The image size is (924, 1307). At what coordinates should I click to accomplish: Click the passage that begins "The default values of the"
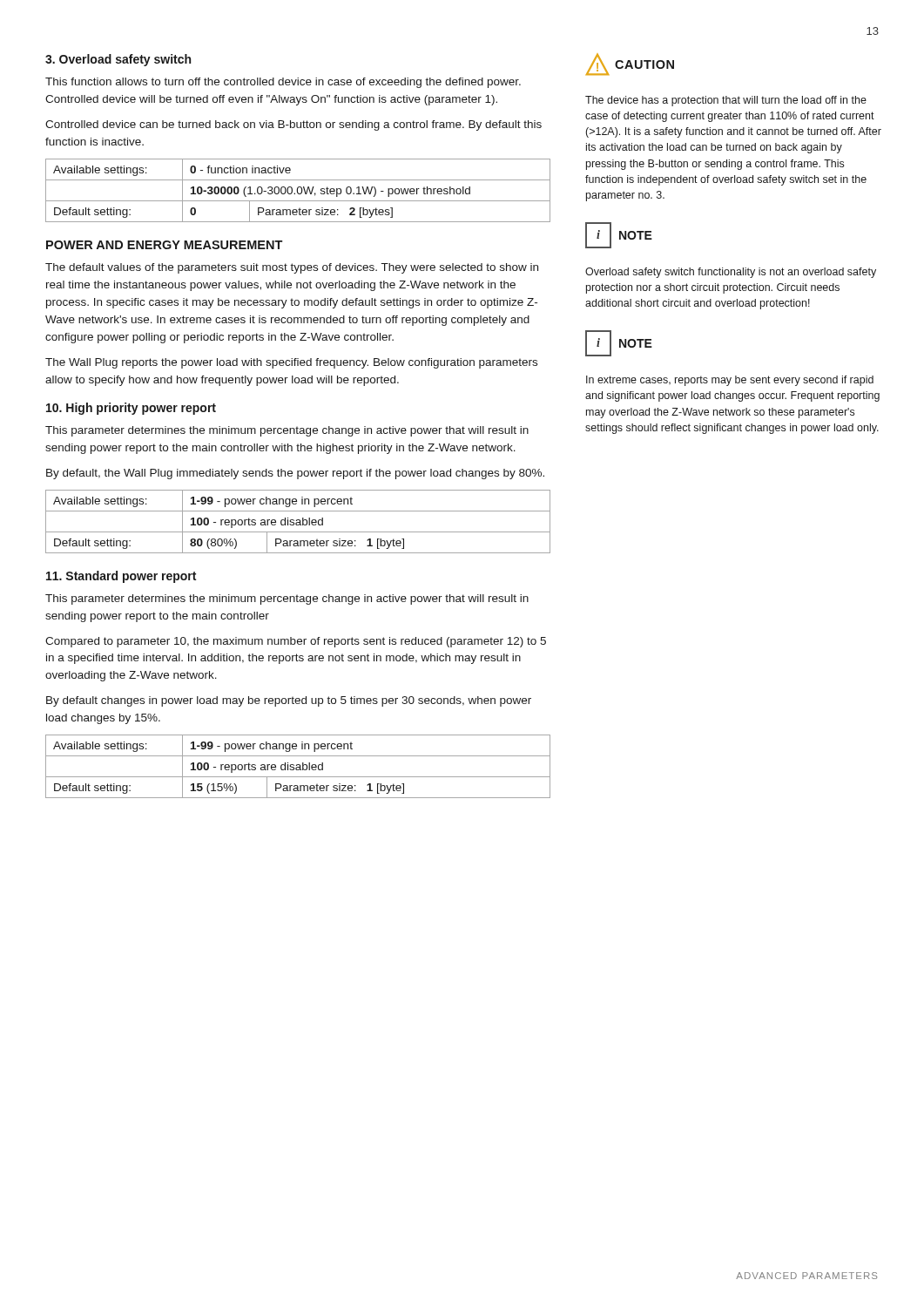tap(298, 302)
